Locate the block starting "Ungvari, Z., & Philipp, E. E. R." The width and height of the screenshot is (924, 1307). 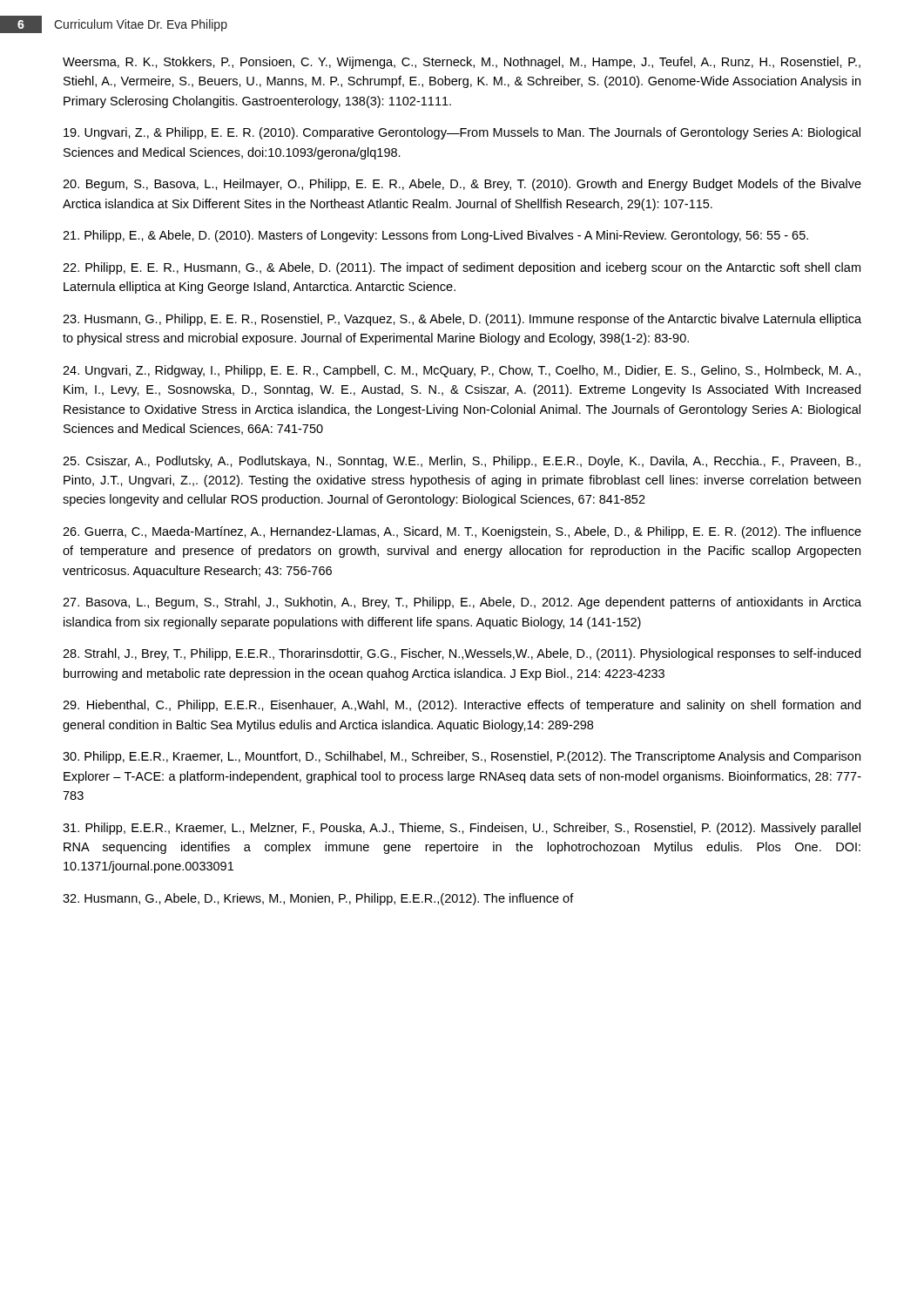tap(462, 143)
